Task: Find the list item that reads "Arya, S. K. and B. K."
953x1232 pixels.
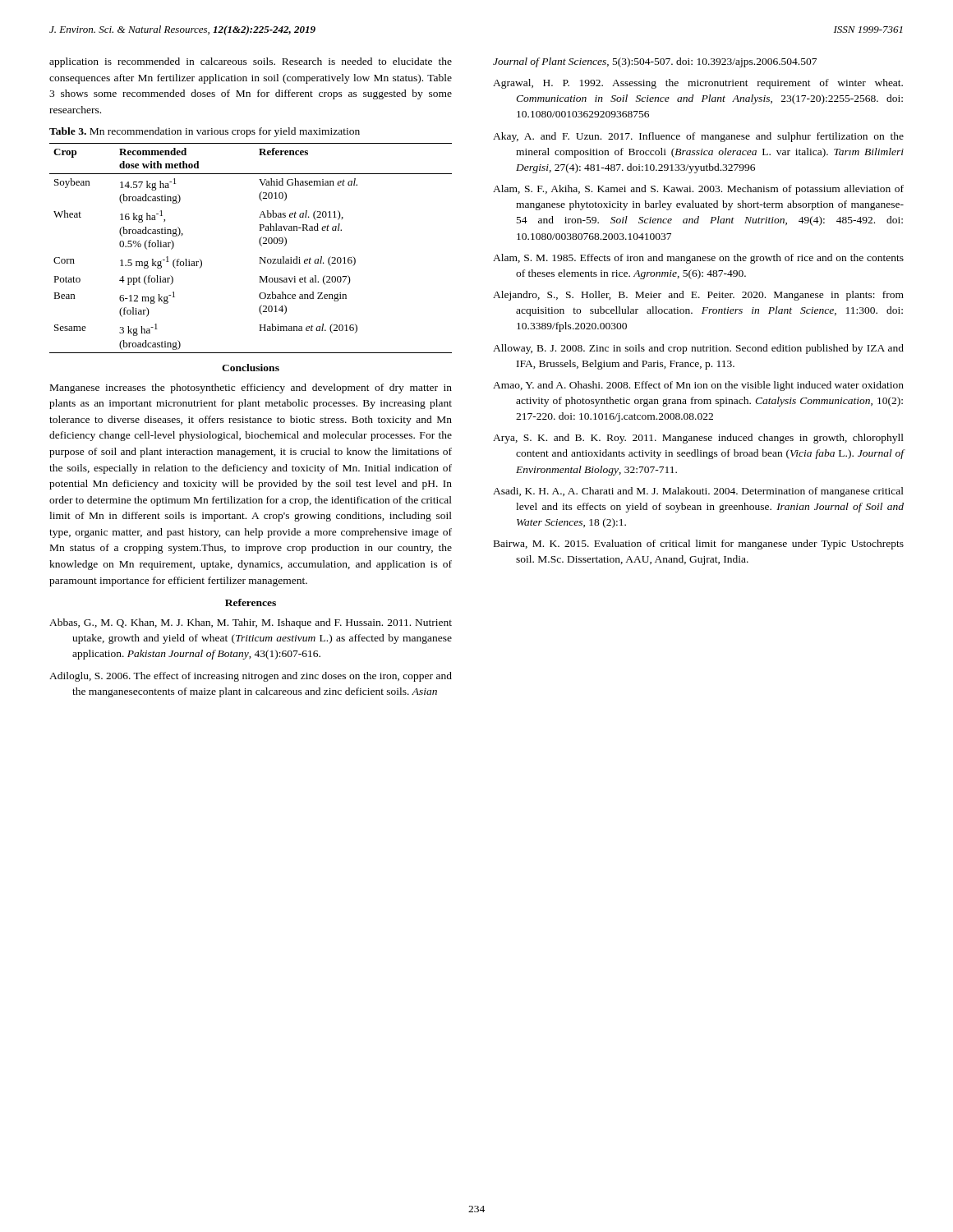Action: tap(698, 453)
